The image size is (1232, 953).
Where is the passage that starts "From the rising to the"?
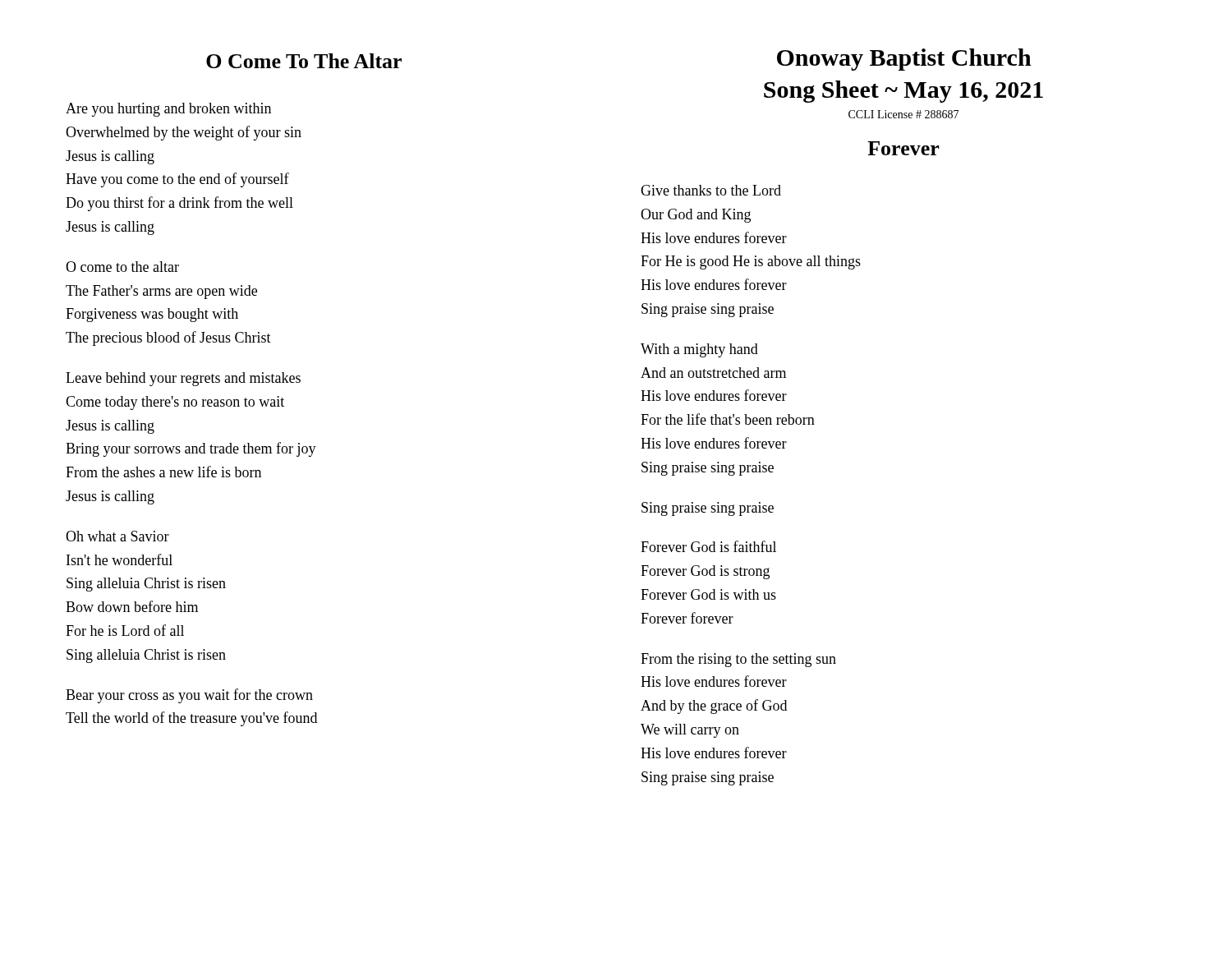point(738,660)
